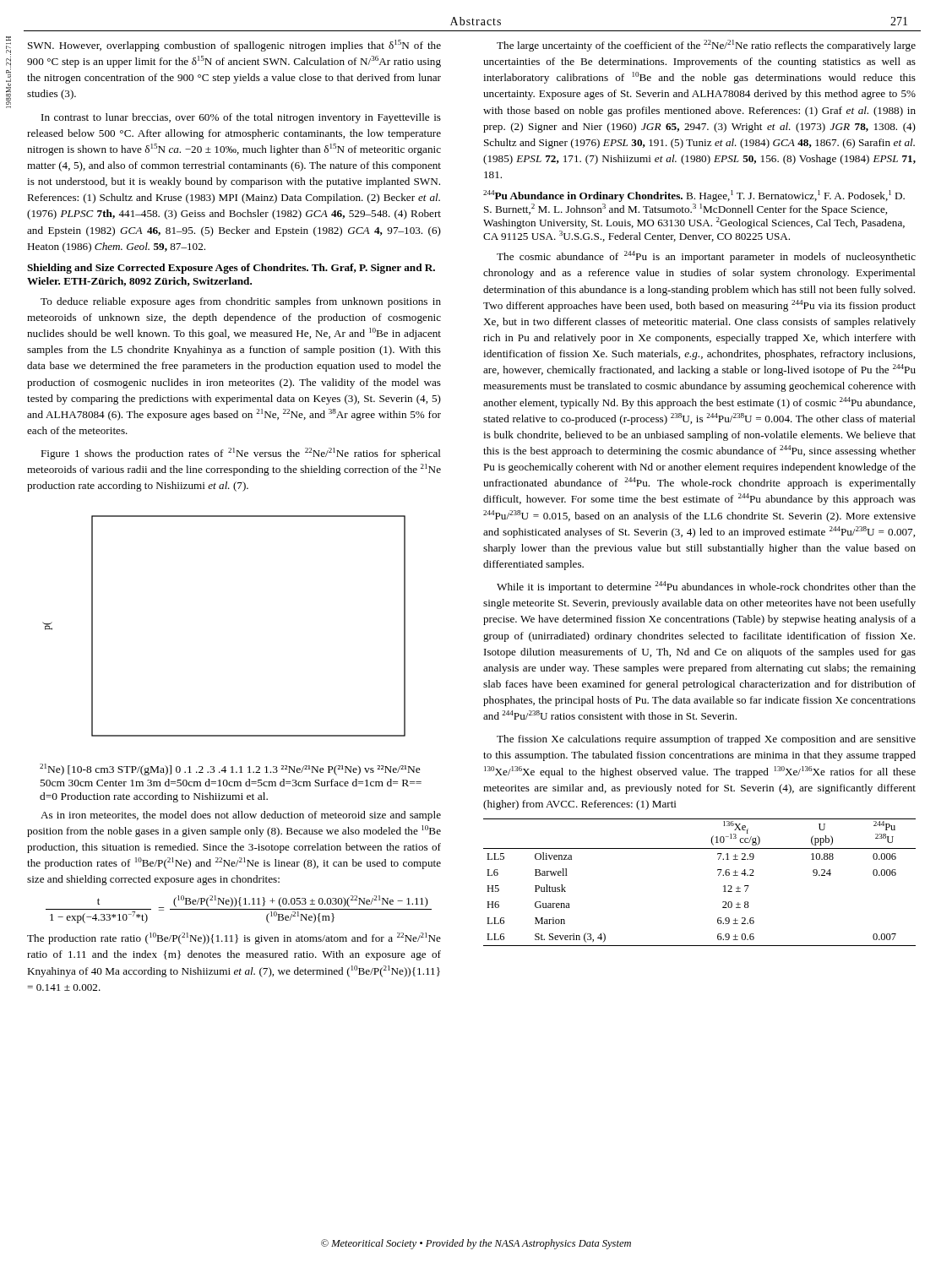This screenshot has height=1267, width=952.
Task: Select the continuous plot
Action: 234,652
